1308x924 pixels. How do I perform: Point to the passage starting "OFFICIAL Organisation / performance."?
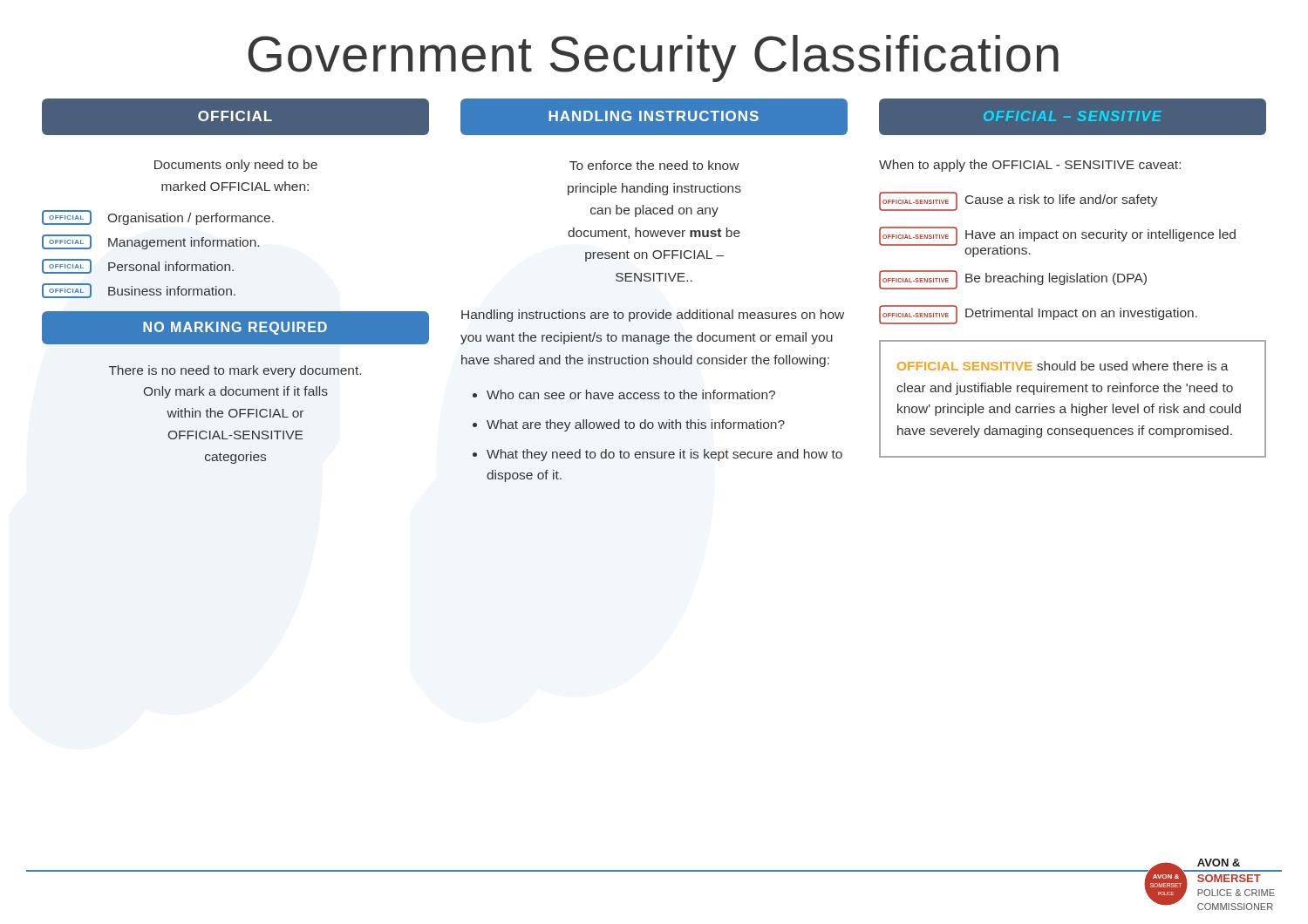158,218
